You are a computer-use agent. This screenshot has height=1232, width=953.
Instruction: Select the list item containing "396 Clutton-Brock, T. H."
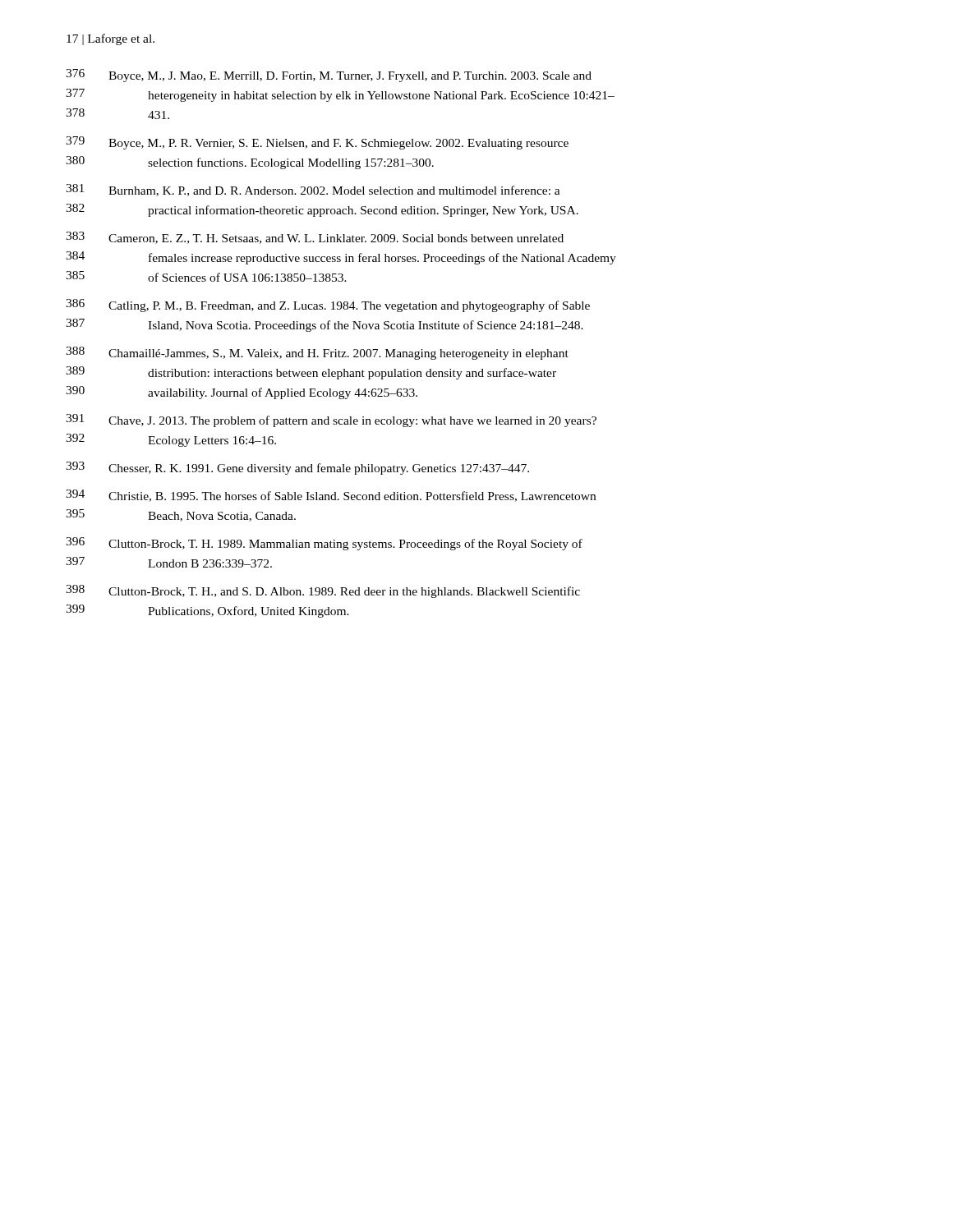point(476,544)
